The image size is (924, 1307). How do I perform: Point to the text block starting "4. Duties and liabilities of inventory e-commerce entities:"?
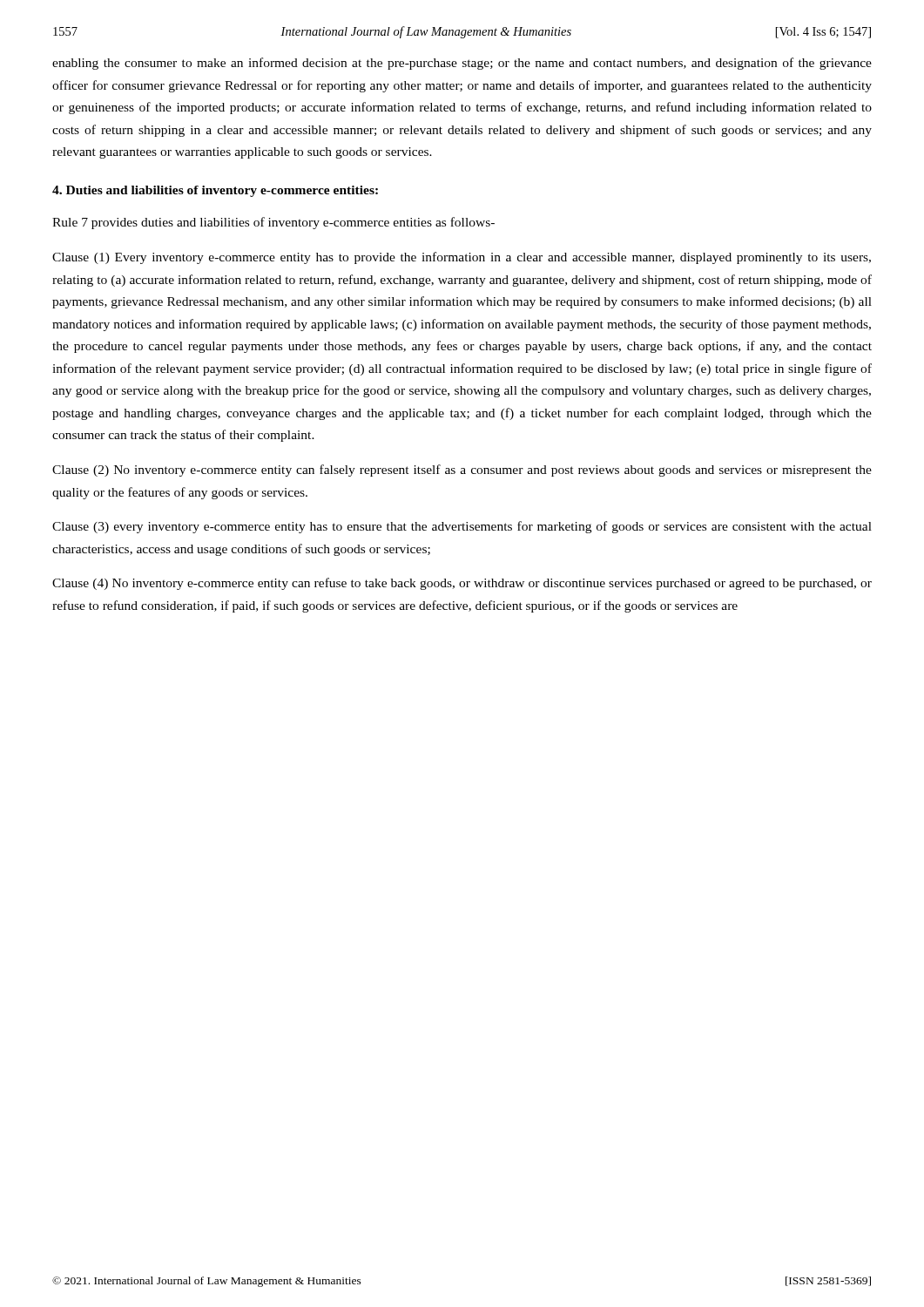216,189
